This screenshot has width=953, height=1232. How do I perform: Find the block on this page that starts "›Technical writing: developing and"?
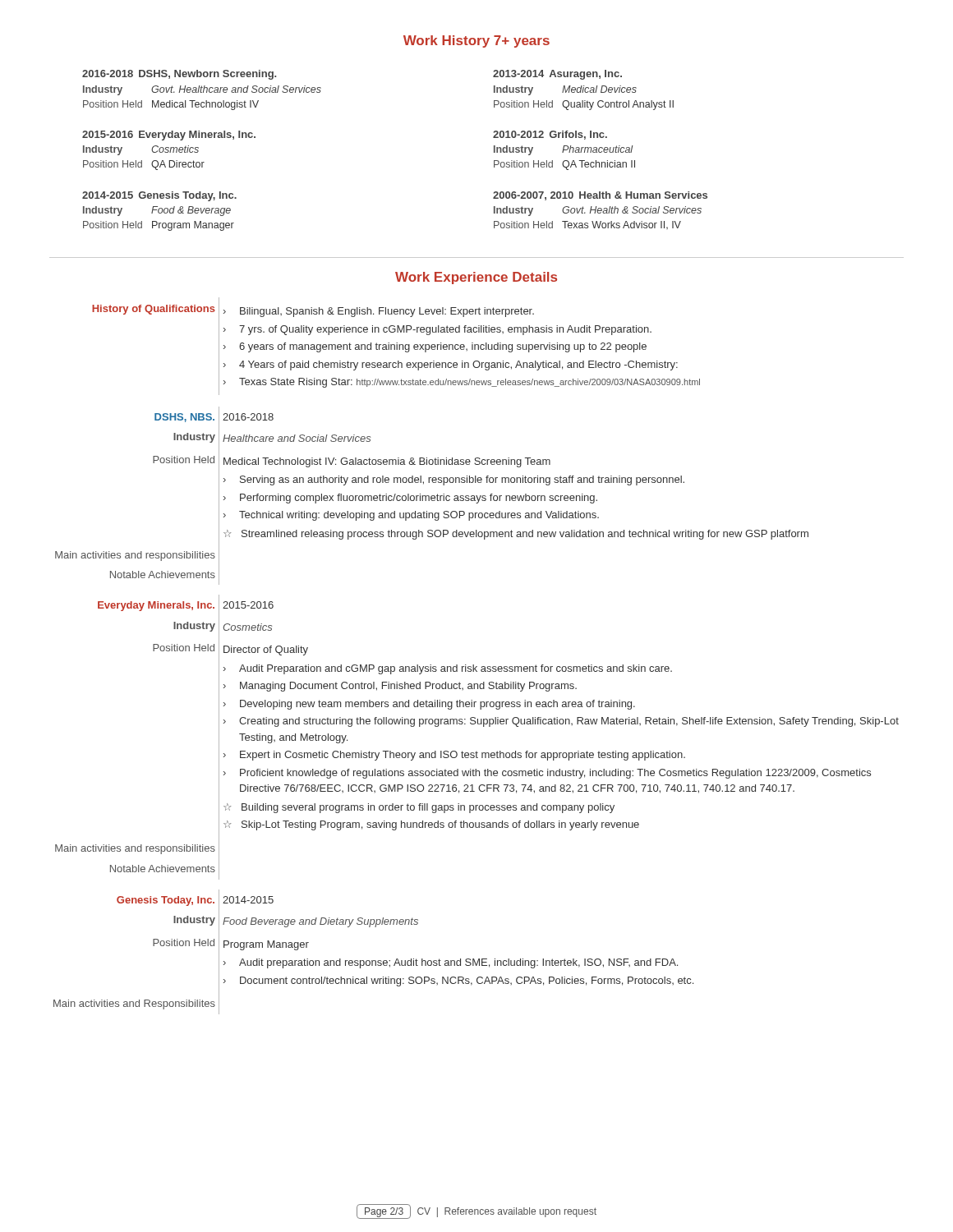point(411,515)
